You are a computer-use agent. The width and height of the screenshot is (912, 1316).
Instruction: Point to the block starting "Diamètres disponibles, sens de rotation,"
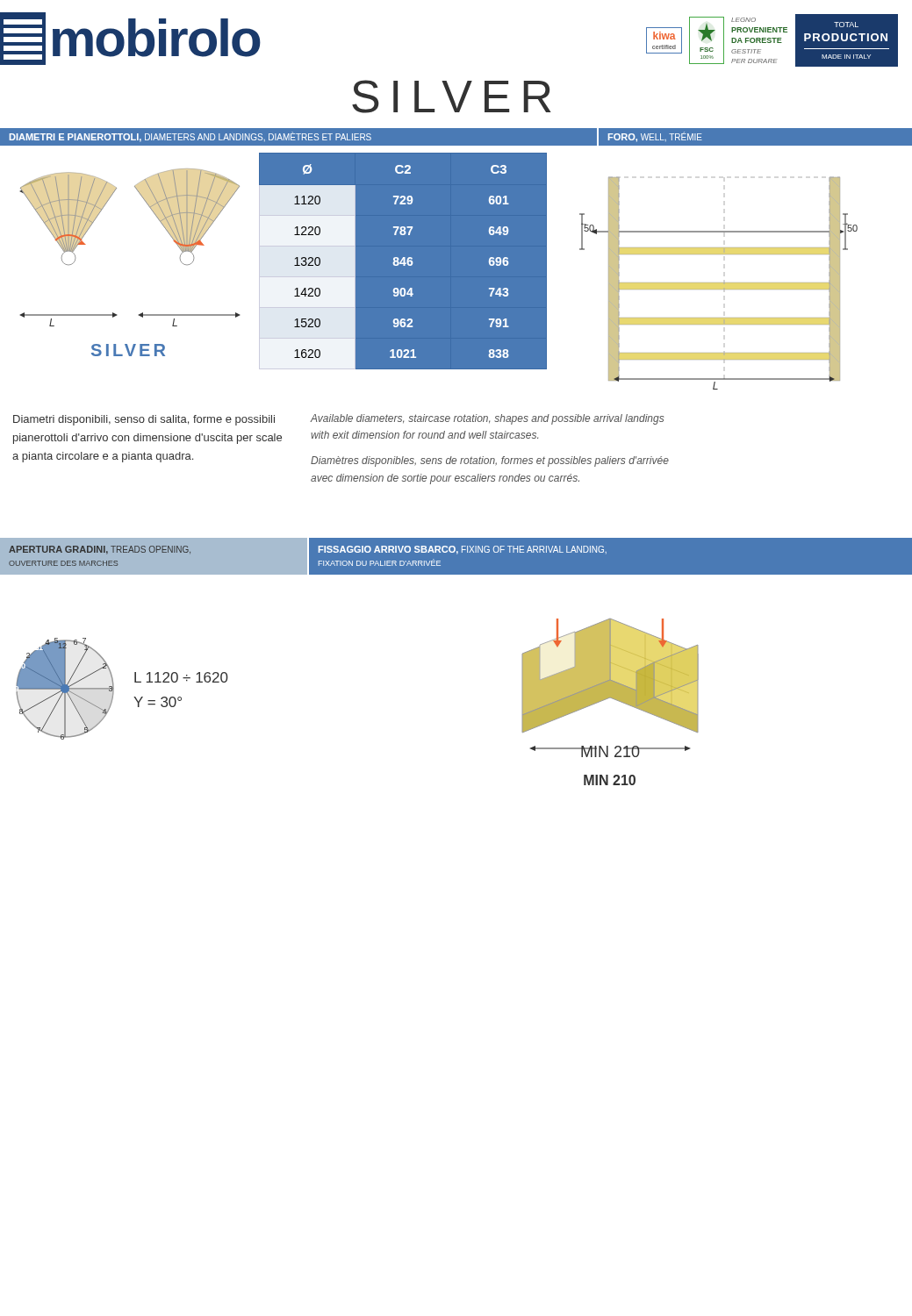point(490,469)
